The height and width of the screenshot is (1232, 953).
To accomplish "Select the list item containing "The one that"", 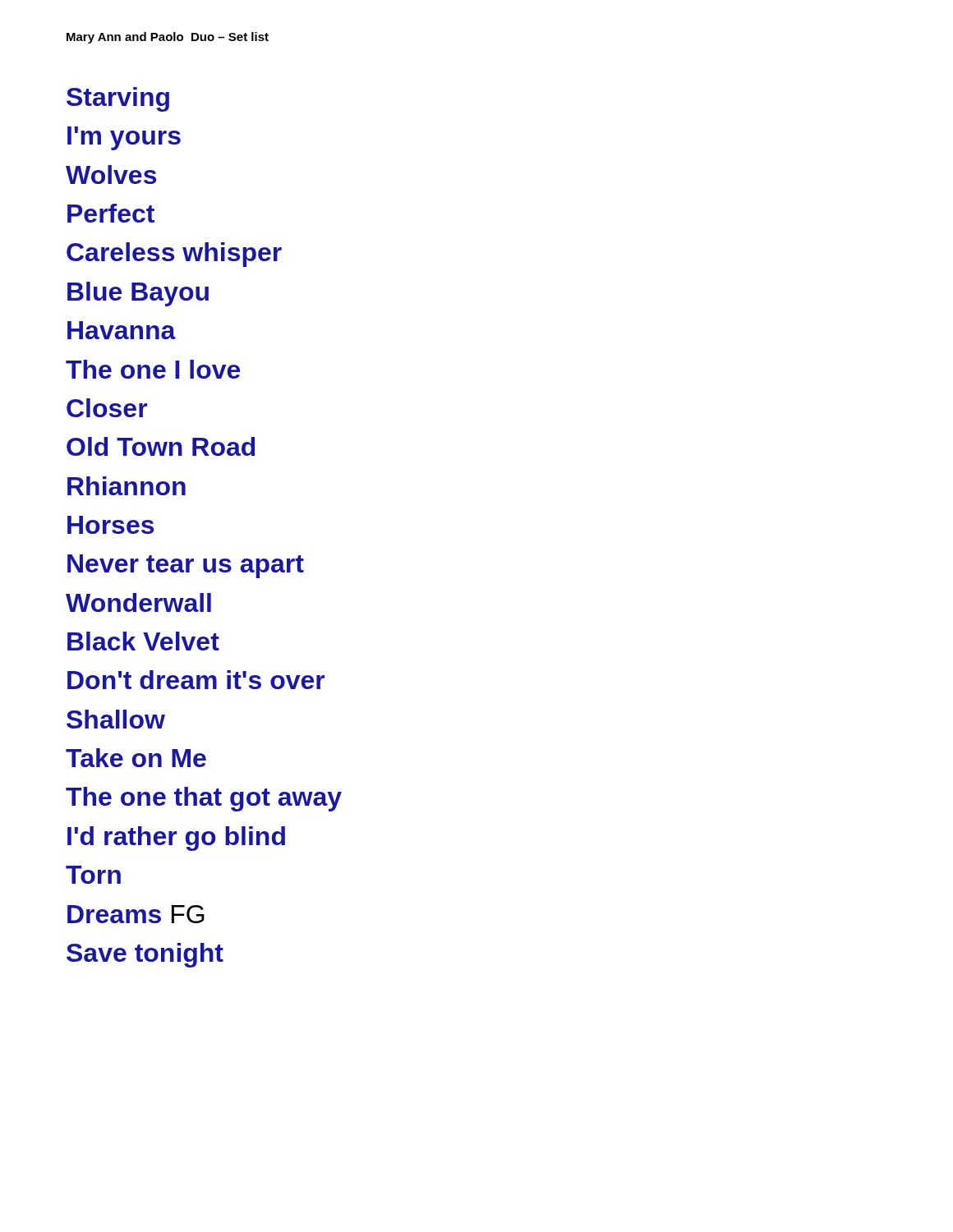I will click(204, 797).
